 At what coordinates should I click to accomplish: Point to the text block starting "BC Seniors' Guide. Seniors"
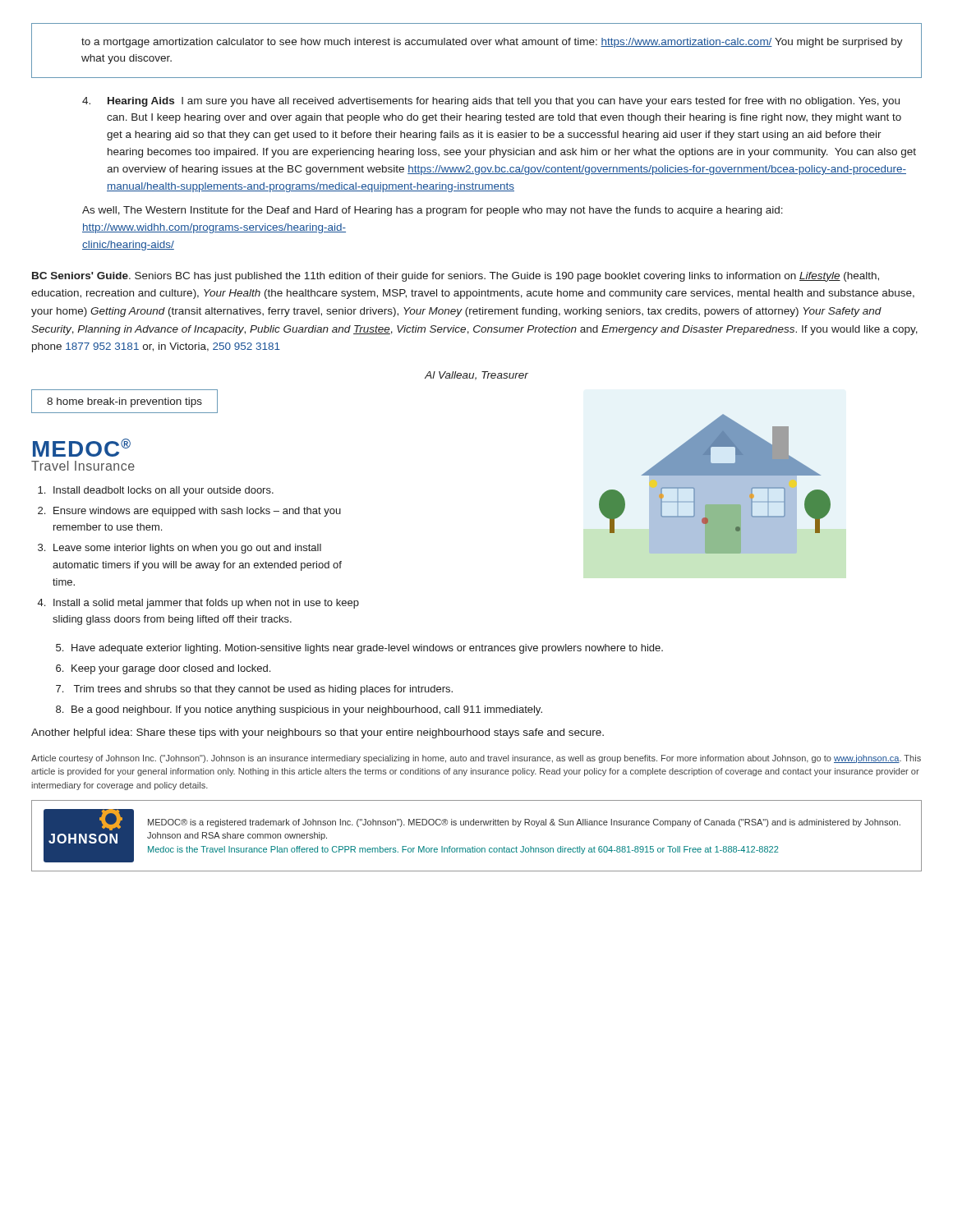(x=475, y=311)
